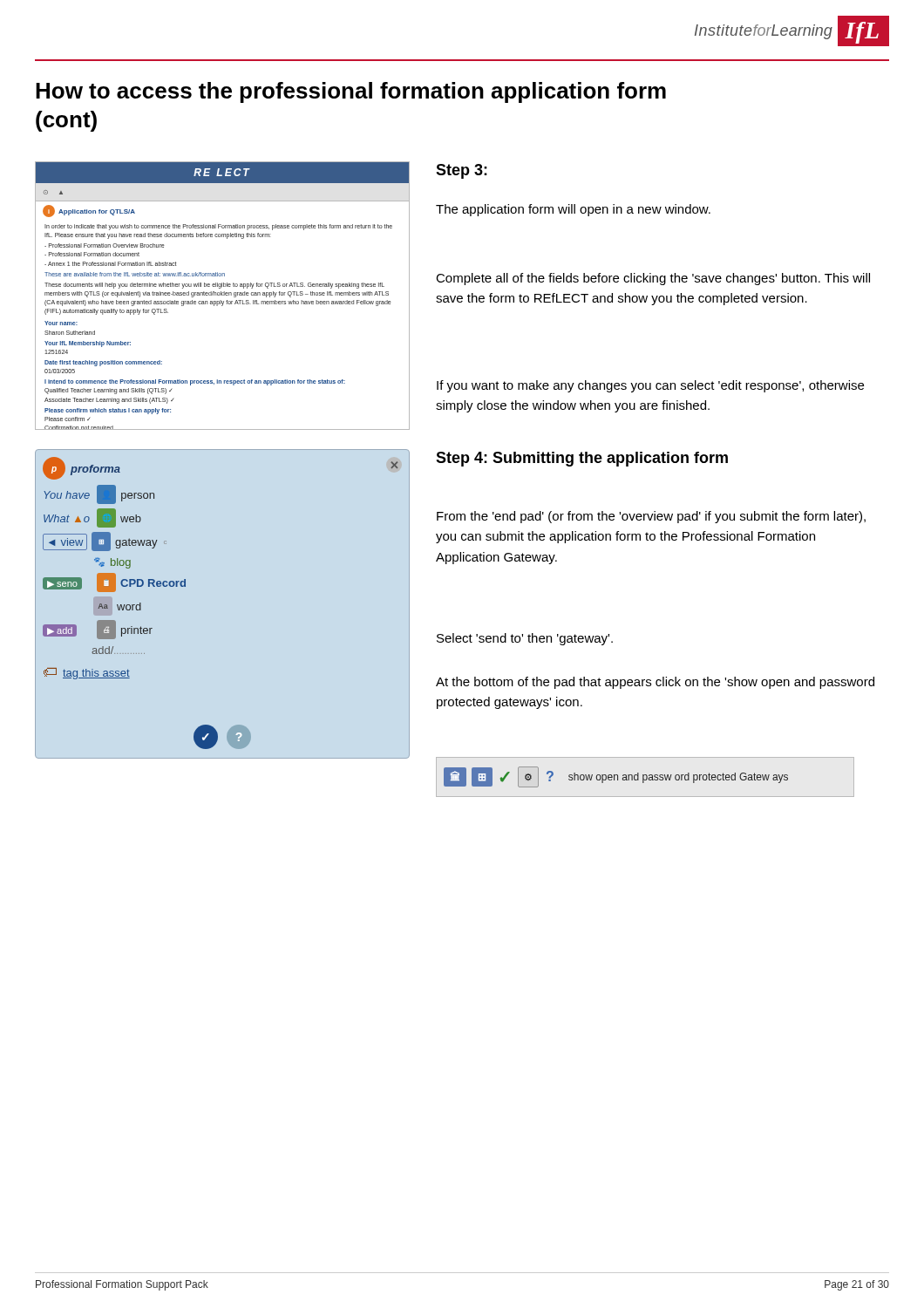
Task: Navigate to the element starting "At the bottom of the"
Action: [x=656, y=692]
